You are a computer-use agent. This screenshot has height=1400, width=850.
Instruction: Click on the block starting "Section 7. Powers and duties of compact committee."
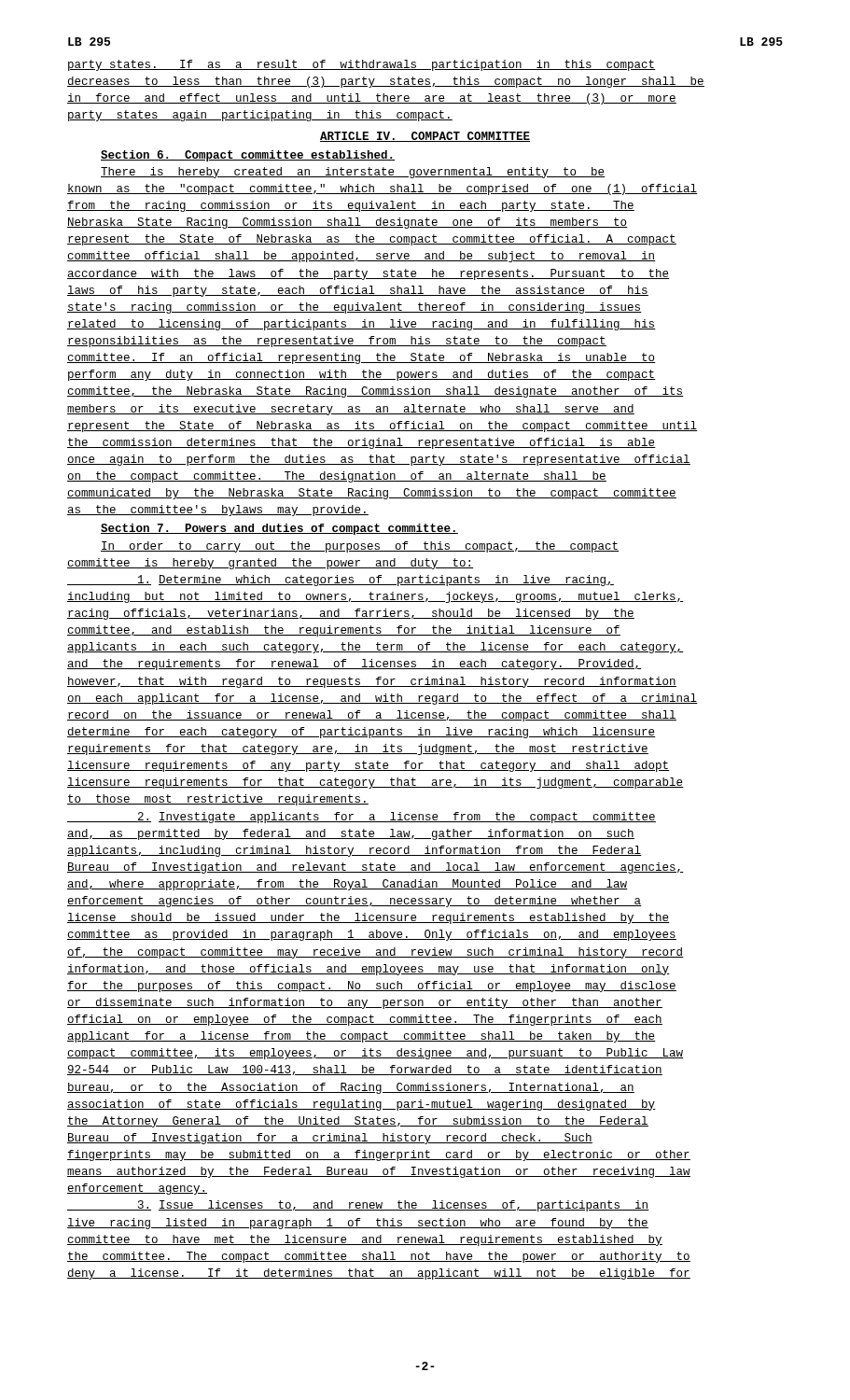tap(425, 530)
